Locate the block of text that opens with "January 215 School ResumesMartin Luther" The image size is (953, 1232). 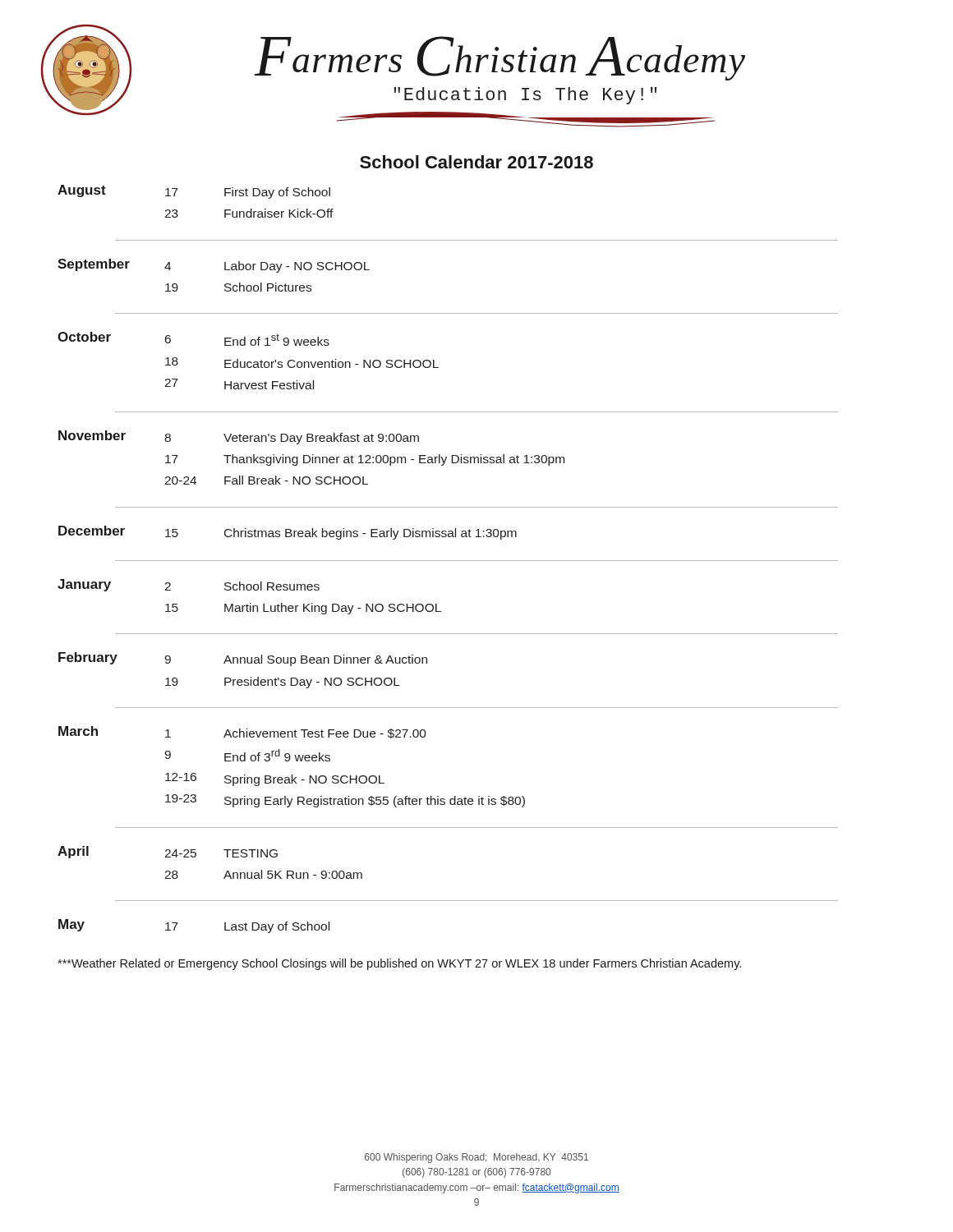[x=84, y=585]
